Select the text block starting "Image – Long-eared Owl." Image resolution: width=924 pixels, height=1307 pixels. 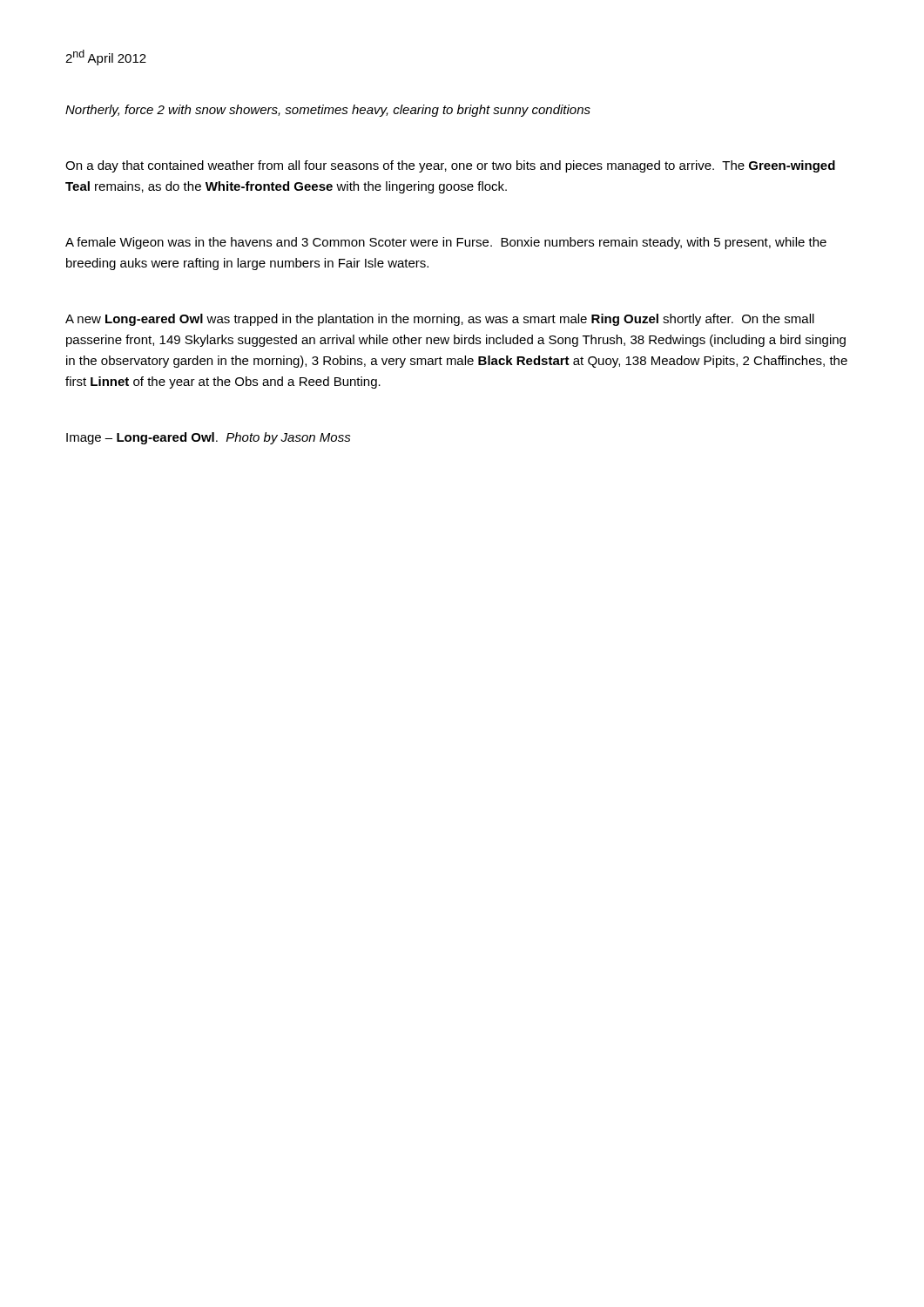tap(208, 437)
